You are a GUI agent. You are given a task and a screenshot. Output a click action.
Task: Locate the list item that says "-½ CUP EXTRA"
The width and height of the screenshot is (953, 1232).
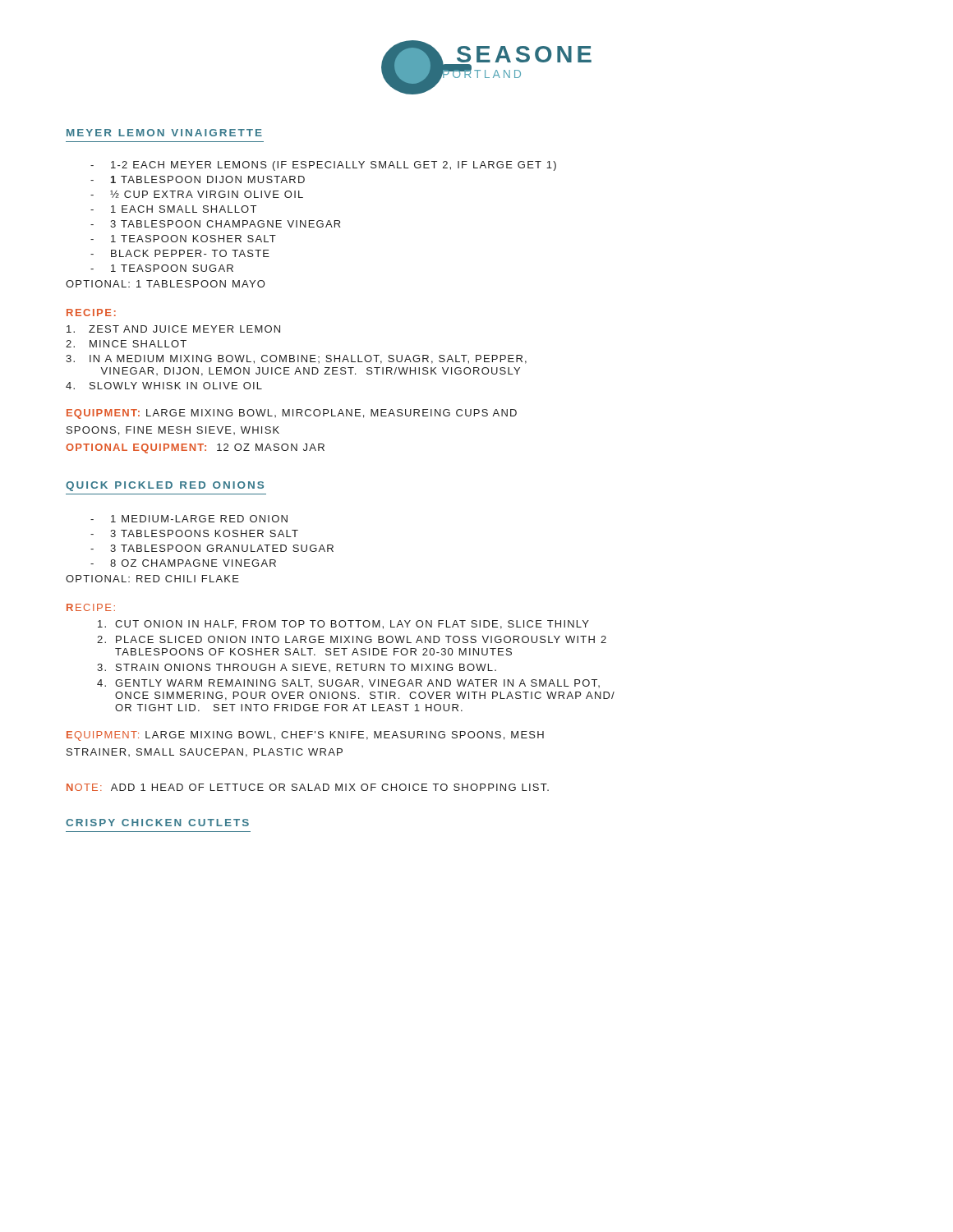pos(197,194)
